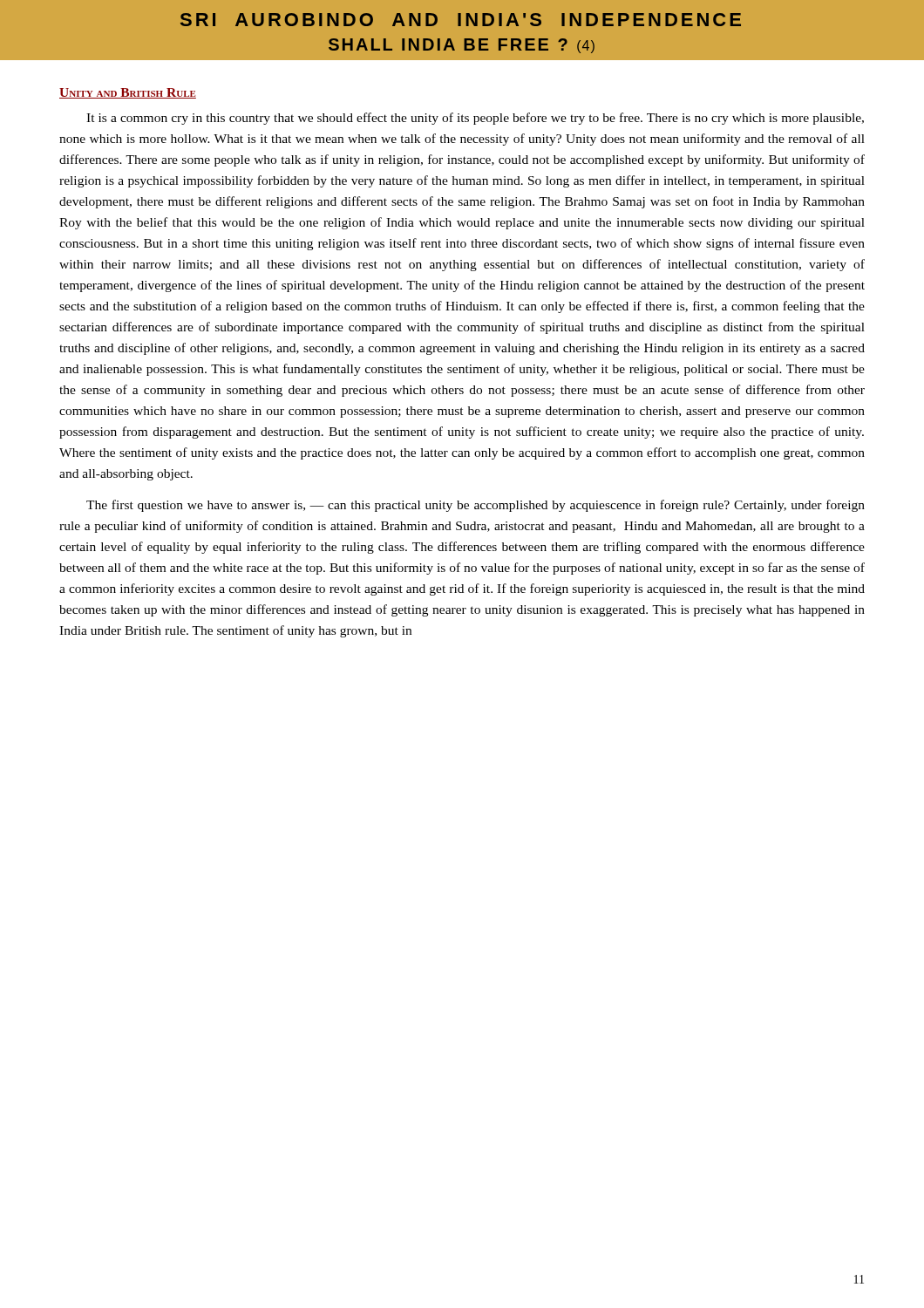Locate the title containing "SRI AUROBINDO AND INDIA'S INDEPENDENCE SHALL INDIA"

(x=462, y=32)
